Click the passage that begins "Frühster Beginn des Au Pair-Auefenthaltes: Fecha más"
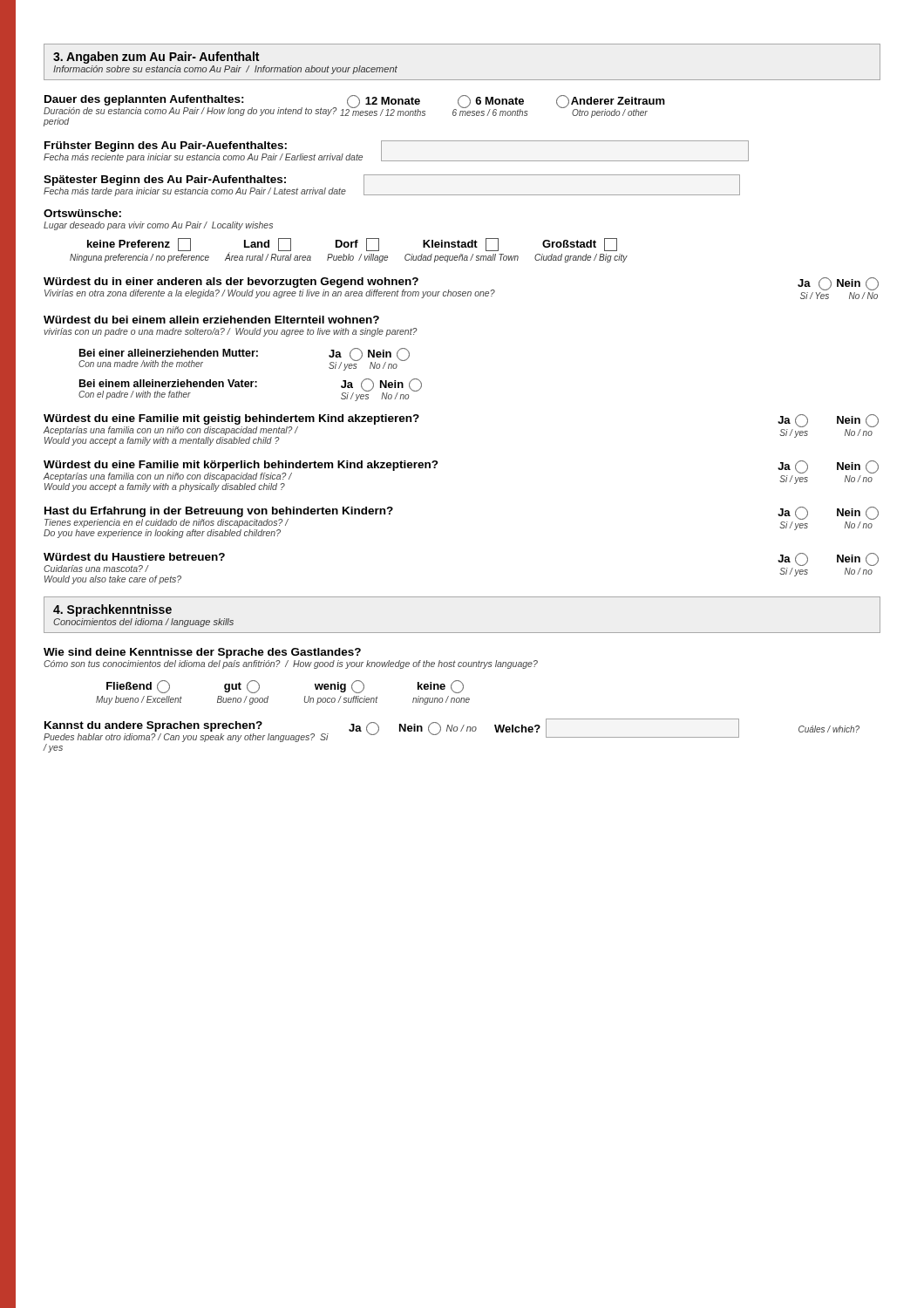The width and height of the screenshot is (924, 1308). (x=396, y=150)
